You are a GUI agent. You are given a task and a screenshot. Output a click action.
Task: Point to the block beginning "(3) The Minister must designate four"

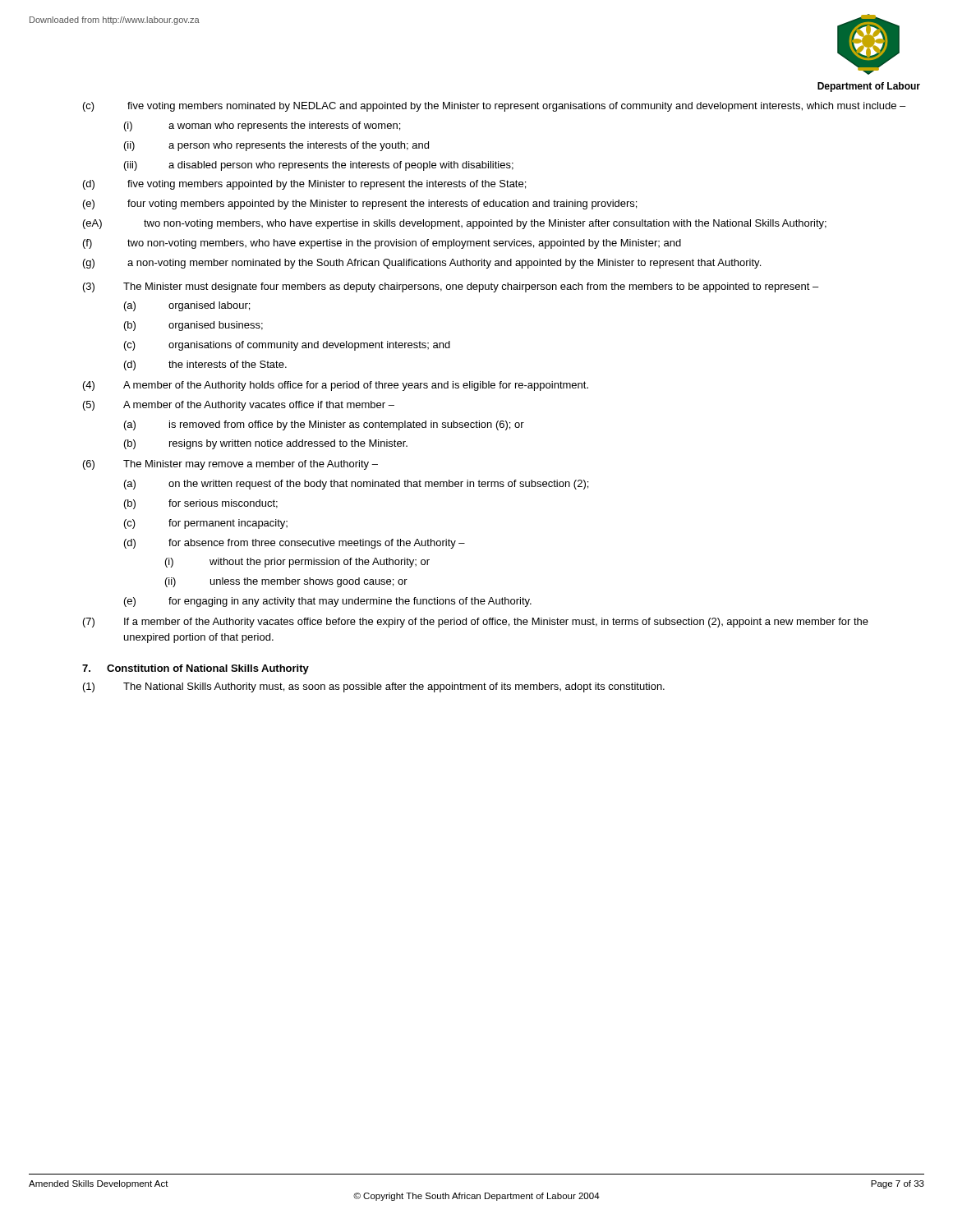495,287
